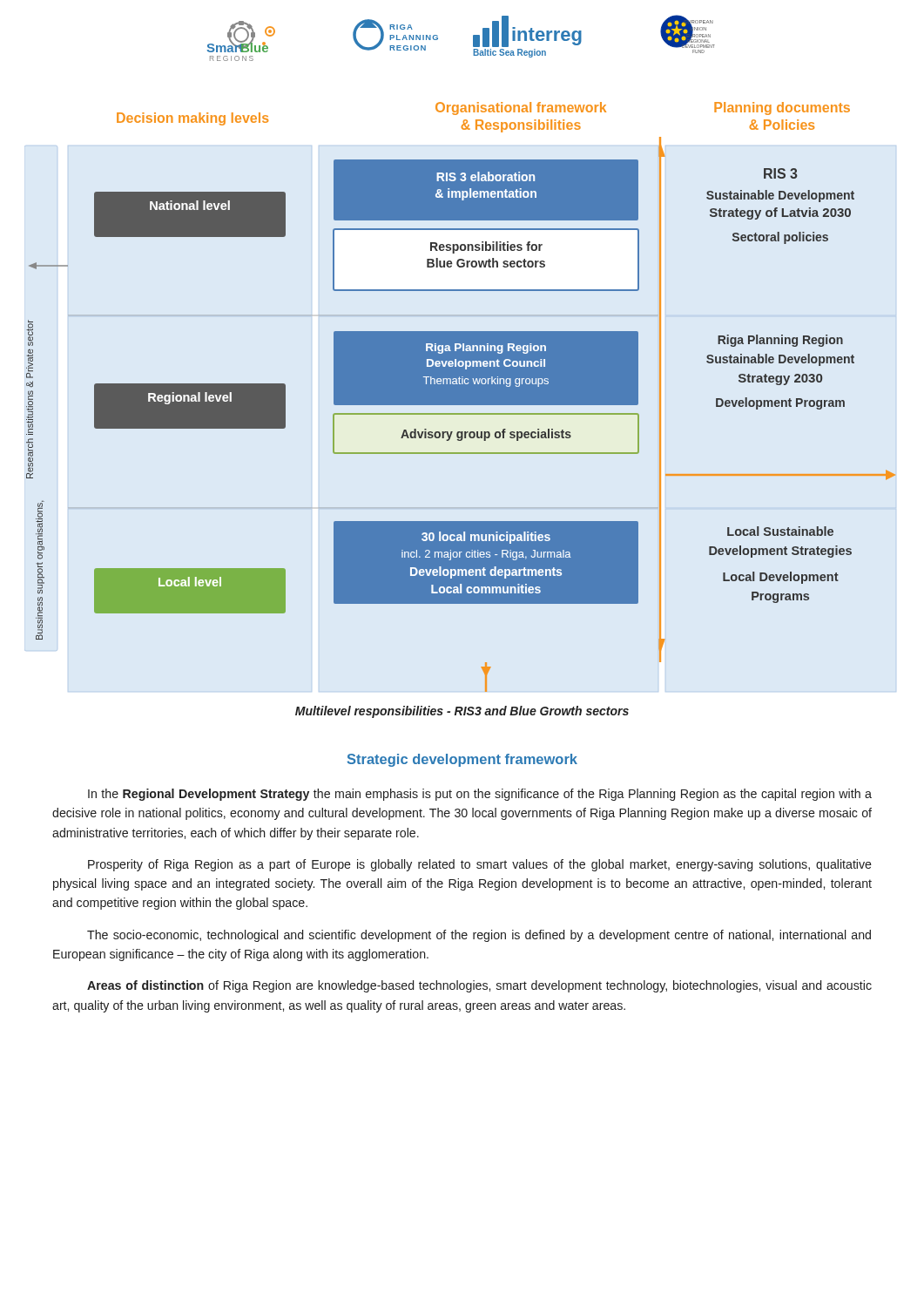Click on the text block that reads "In the Regional"
924x1307 pixels.
coord(462,900)
